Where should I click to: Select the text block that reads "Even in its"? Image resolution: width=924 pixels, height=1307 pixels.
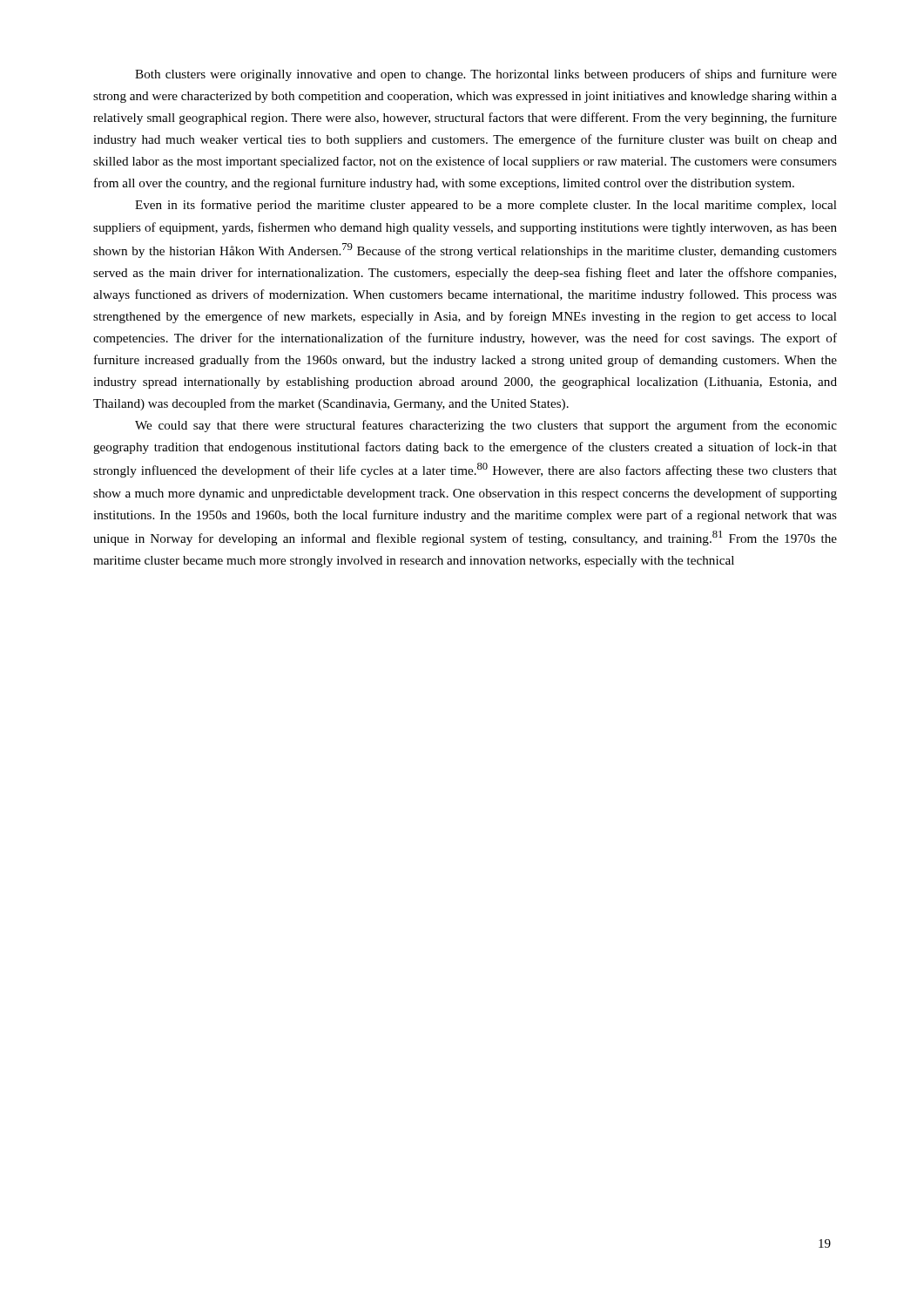pyautogui.click(x=465, y=304)
